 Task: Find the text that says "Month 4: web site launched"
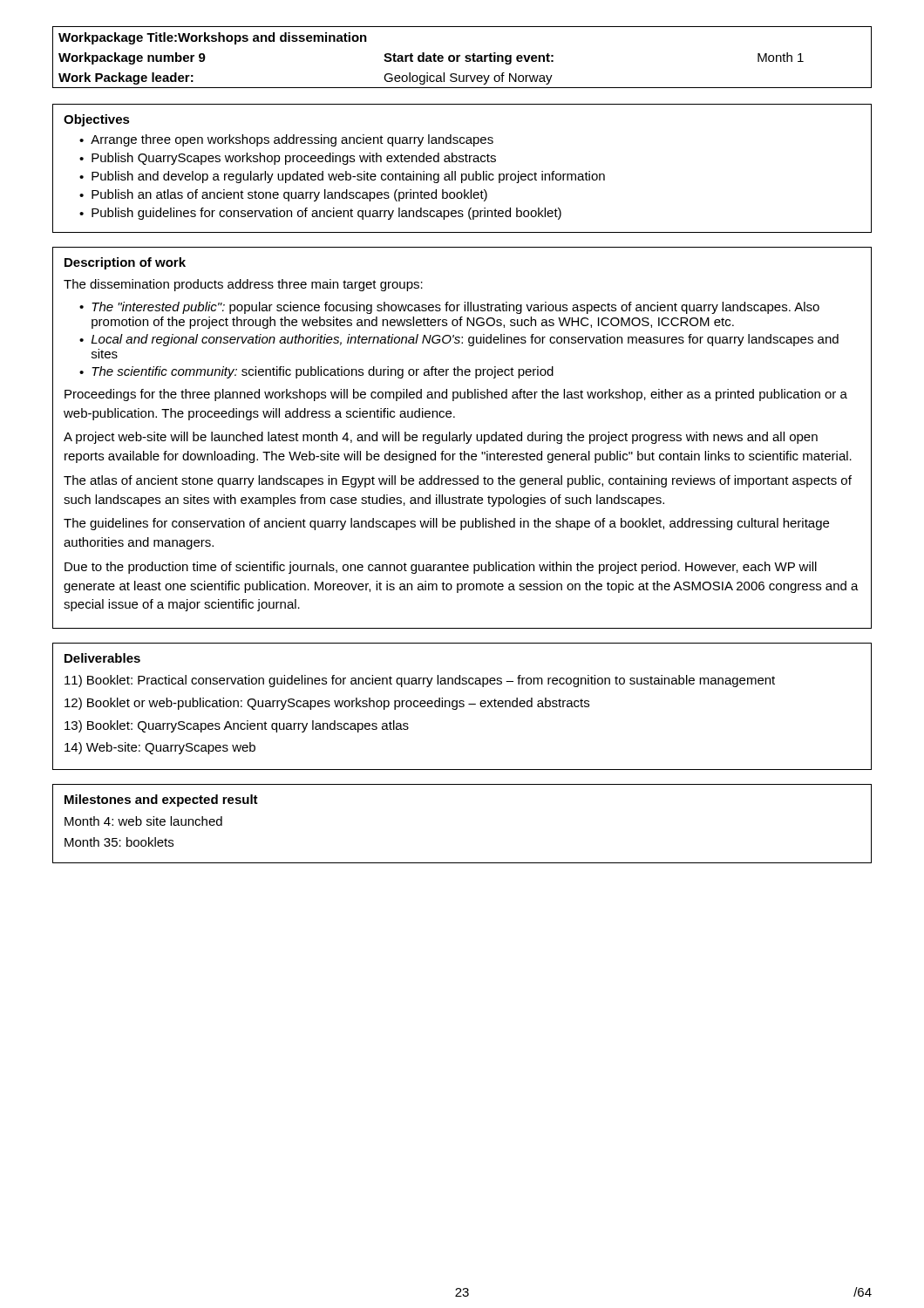(143, 821)
